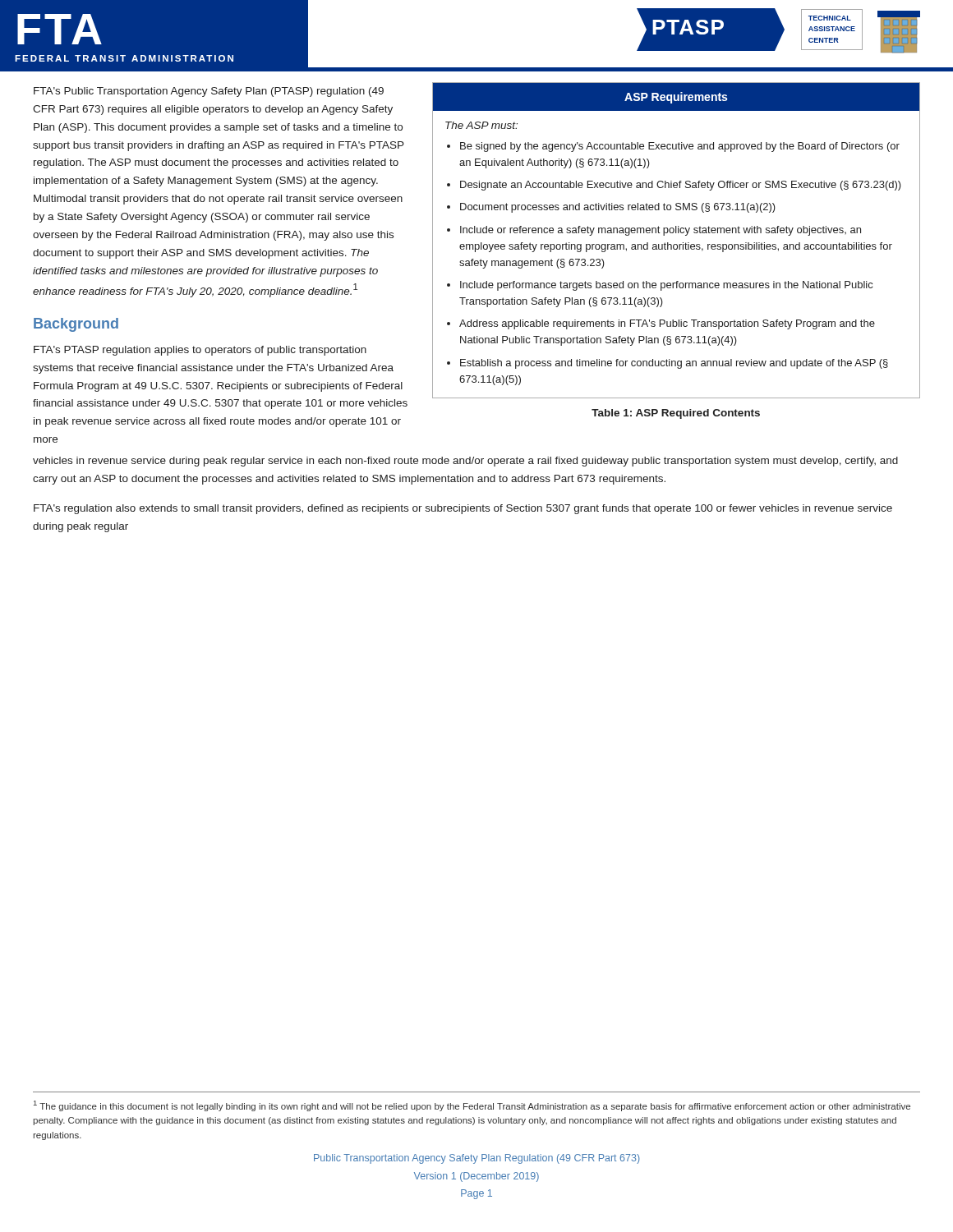Locate the block starting "vehicles in revenue service during peak"
This screenshot has height=1232, width=953.
[x=466, y=469]
